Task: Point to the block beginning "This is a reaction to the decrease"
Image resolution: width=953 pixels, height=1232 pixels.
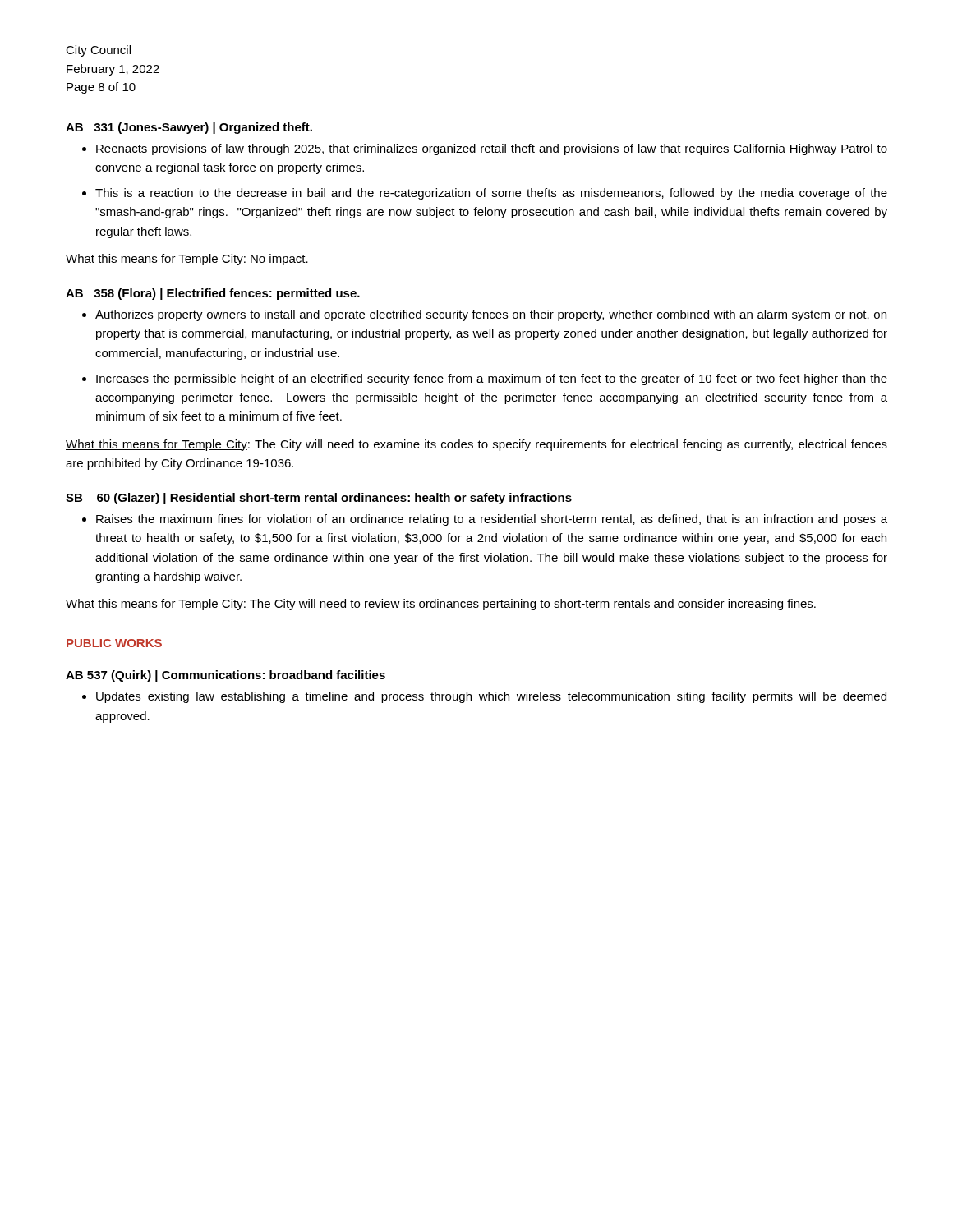Action: [491, 212]
